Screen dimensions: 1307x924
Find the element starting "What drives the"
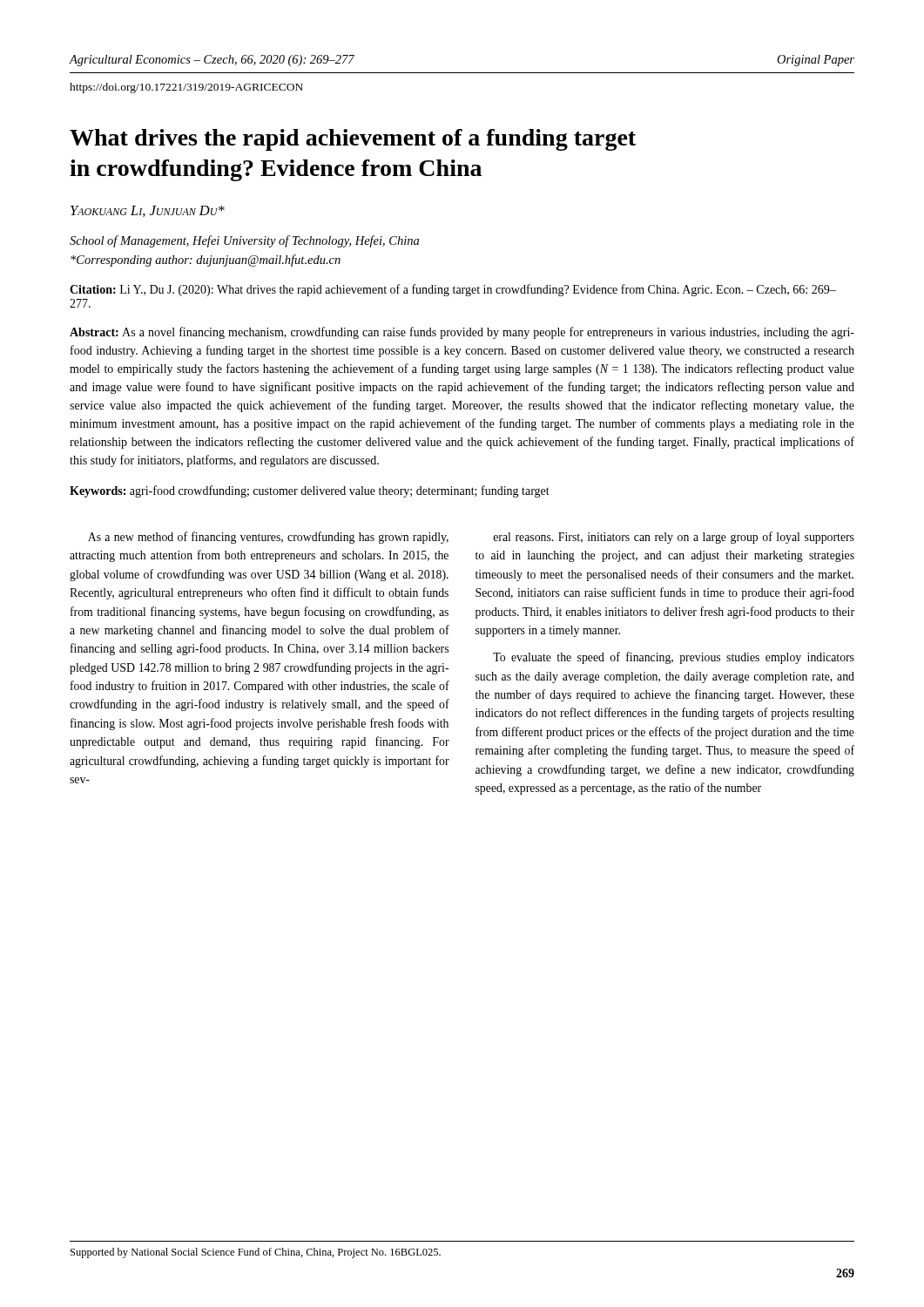click(x=353, y=153)
